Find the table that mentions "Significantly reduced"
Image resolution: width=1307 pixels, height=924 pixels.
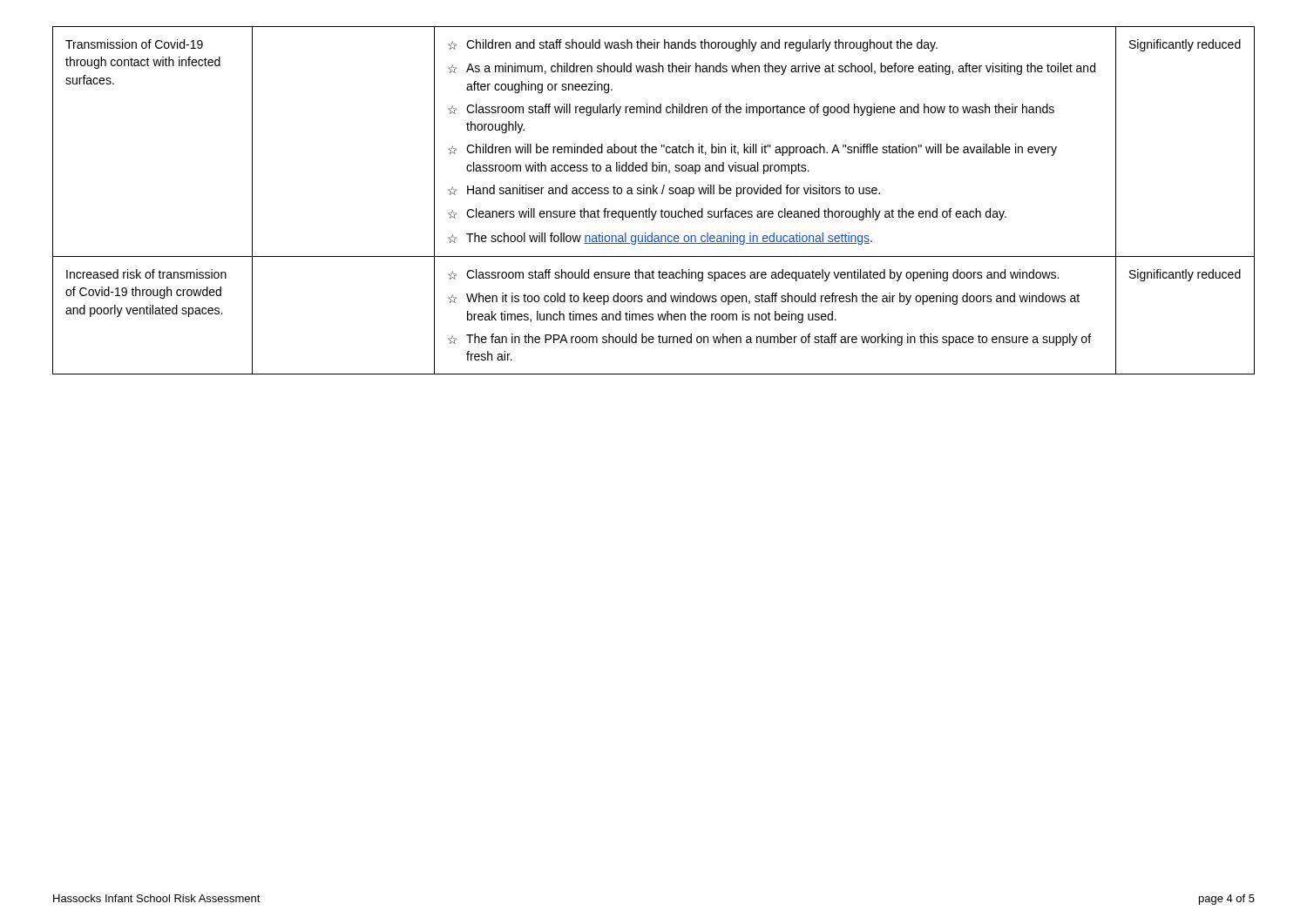pos(654,201)
